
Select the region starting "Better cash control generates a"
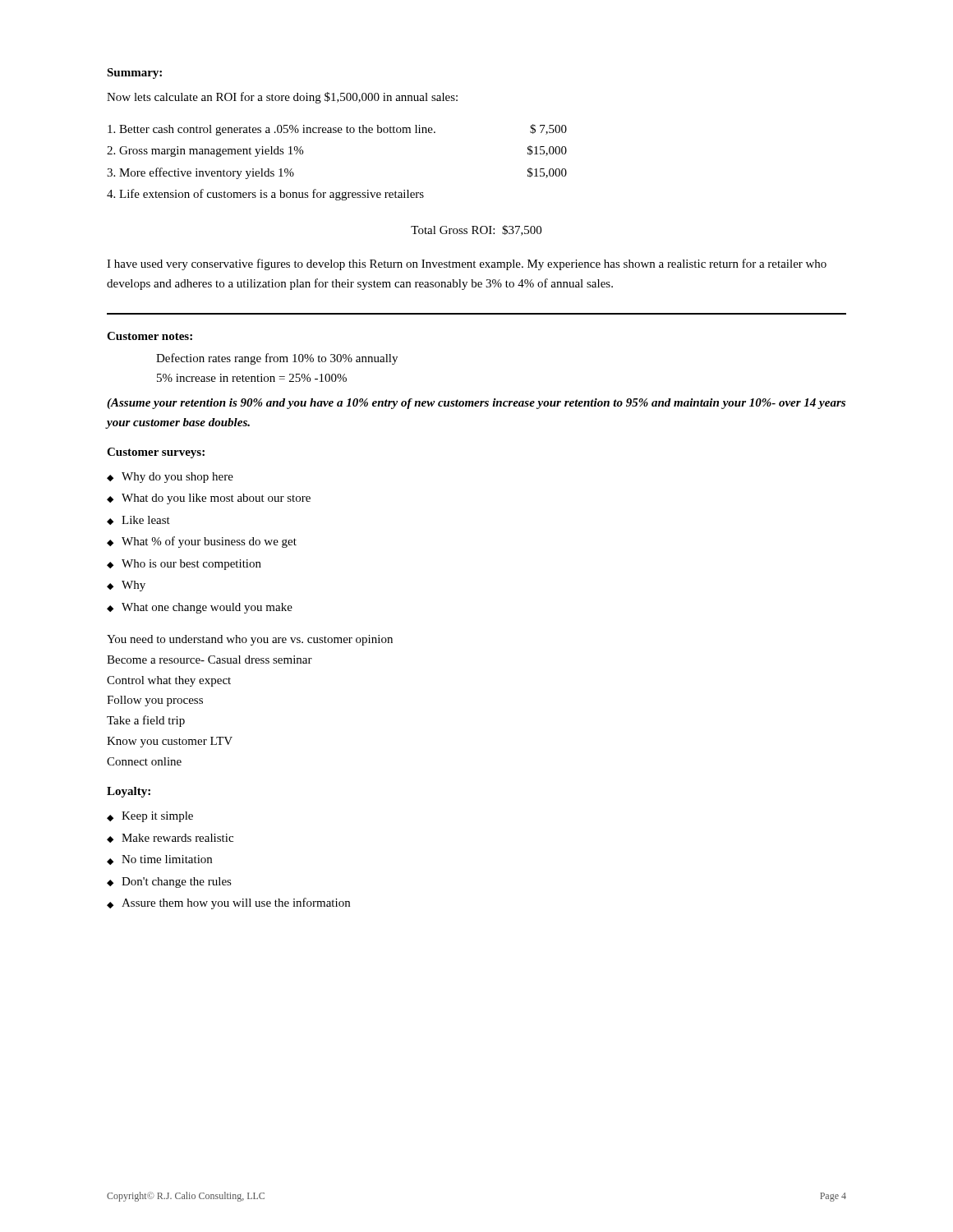337,129
